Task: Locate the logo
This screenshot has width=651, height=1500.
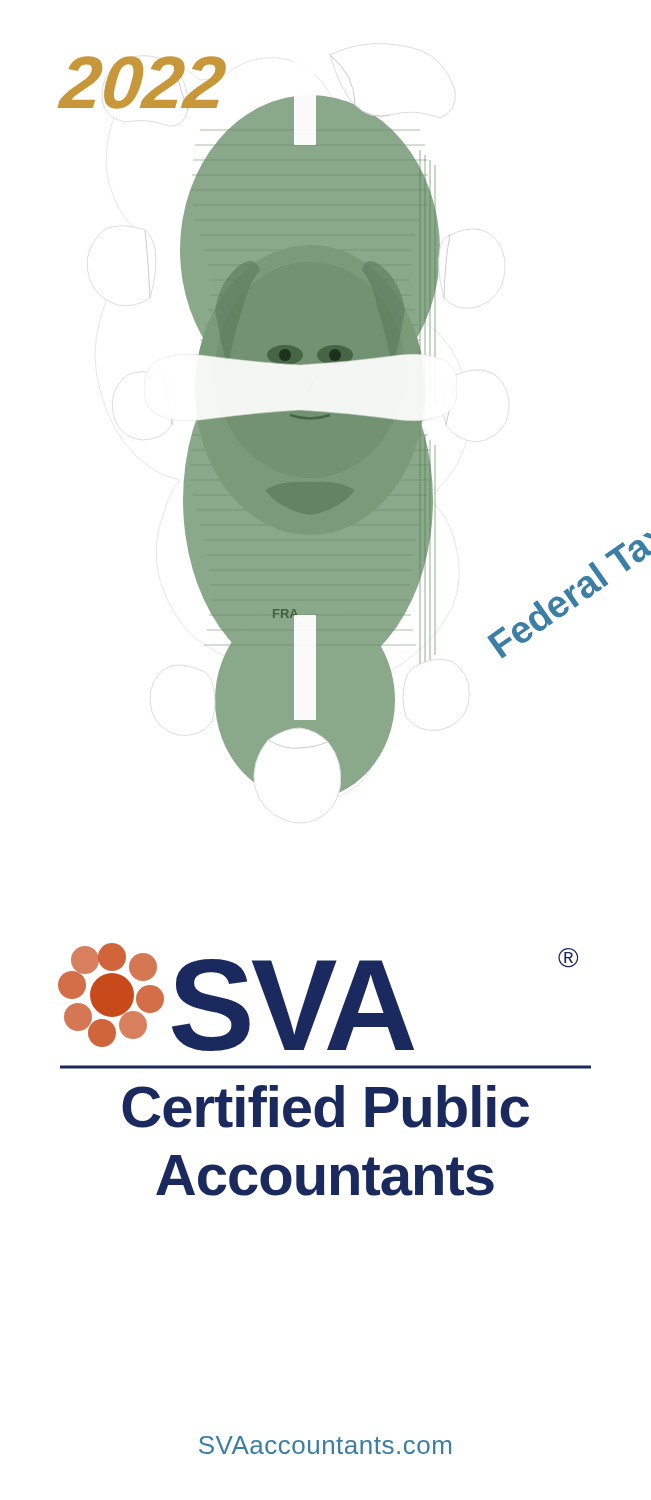Action: [326, 1060]
